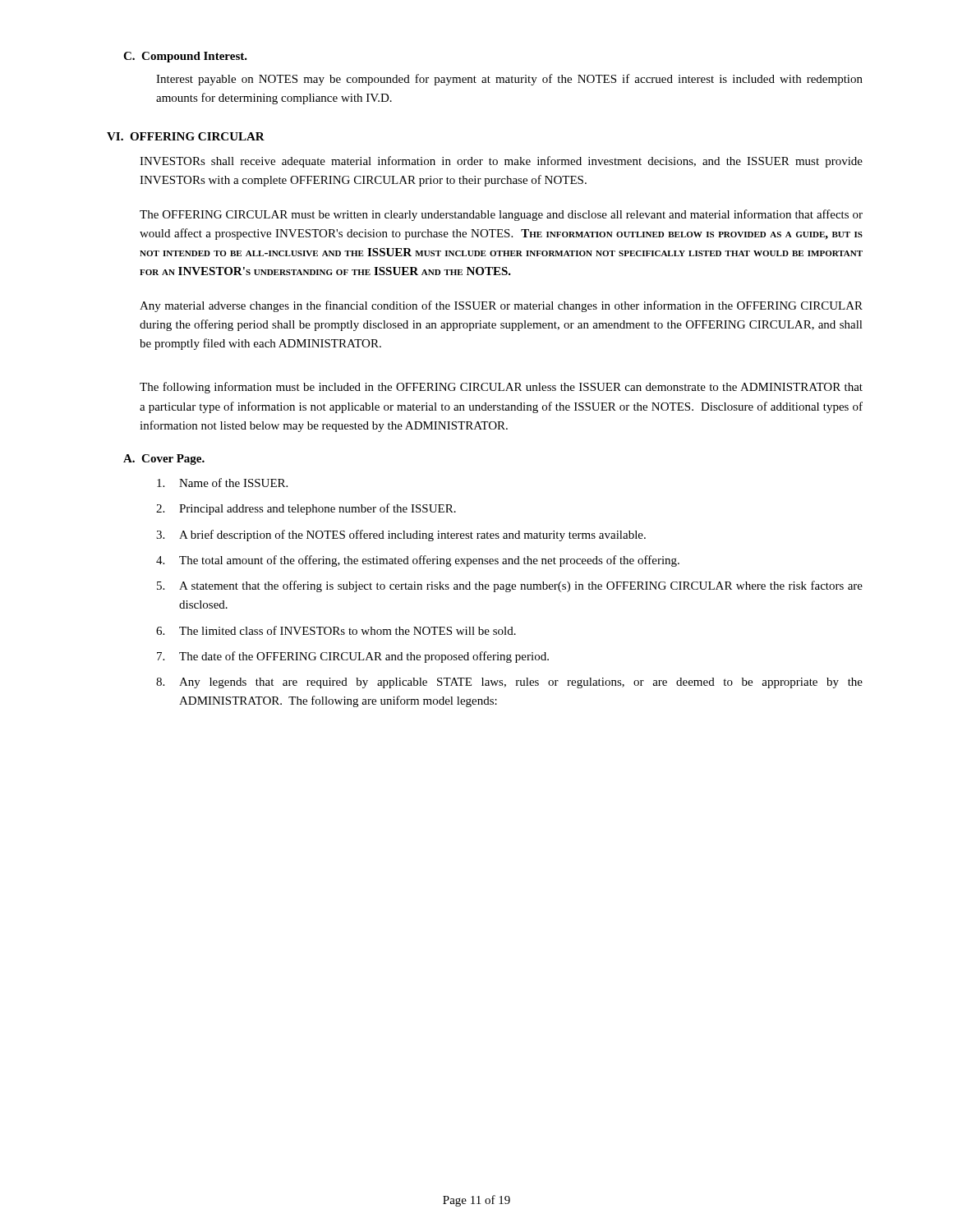Point to "A. Cover Page."
Screen dimensions: 1232x953
(164, 458)
